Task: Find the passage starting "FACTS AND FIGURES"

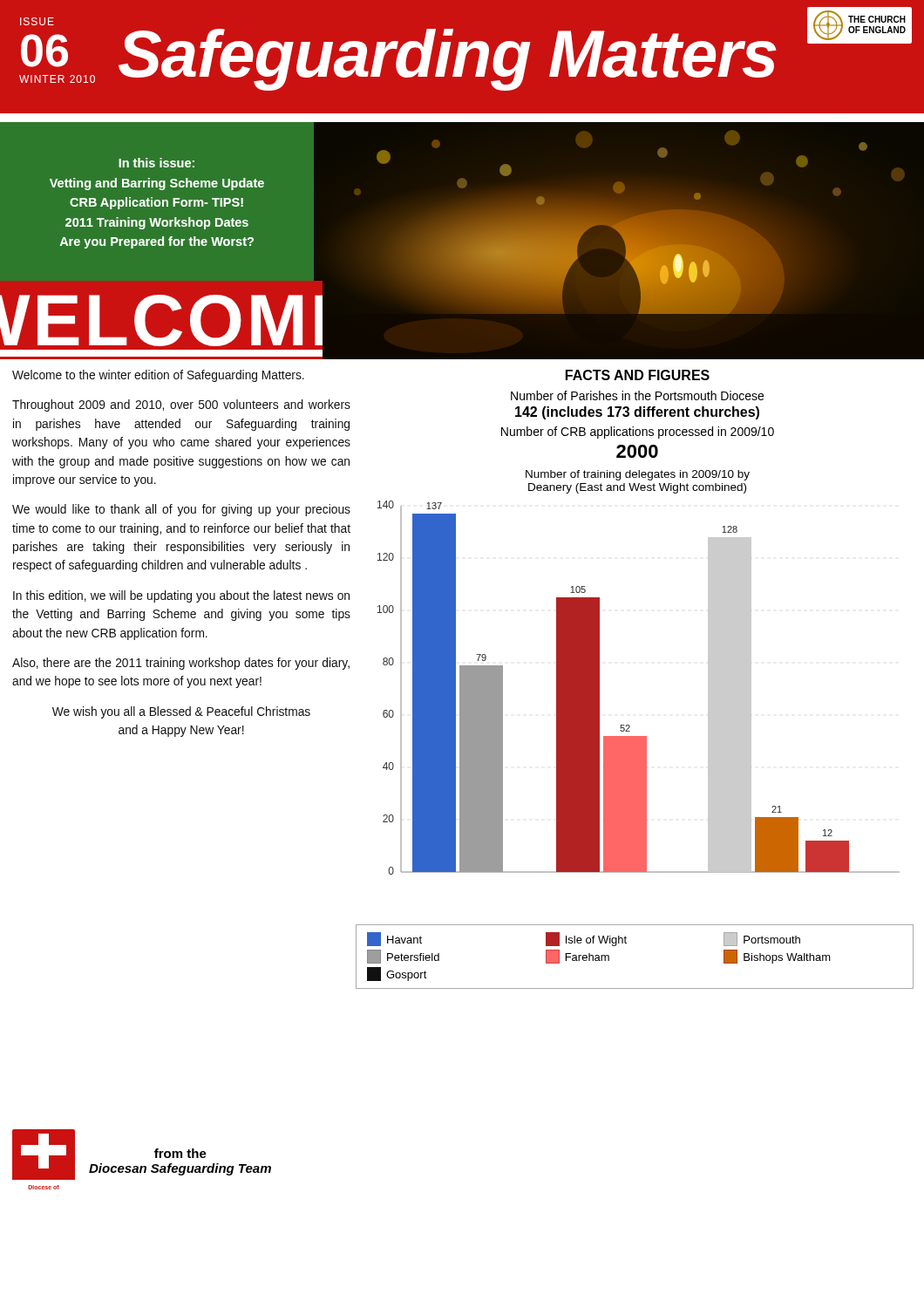Action: (637, 375)
